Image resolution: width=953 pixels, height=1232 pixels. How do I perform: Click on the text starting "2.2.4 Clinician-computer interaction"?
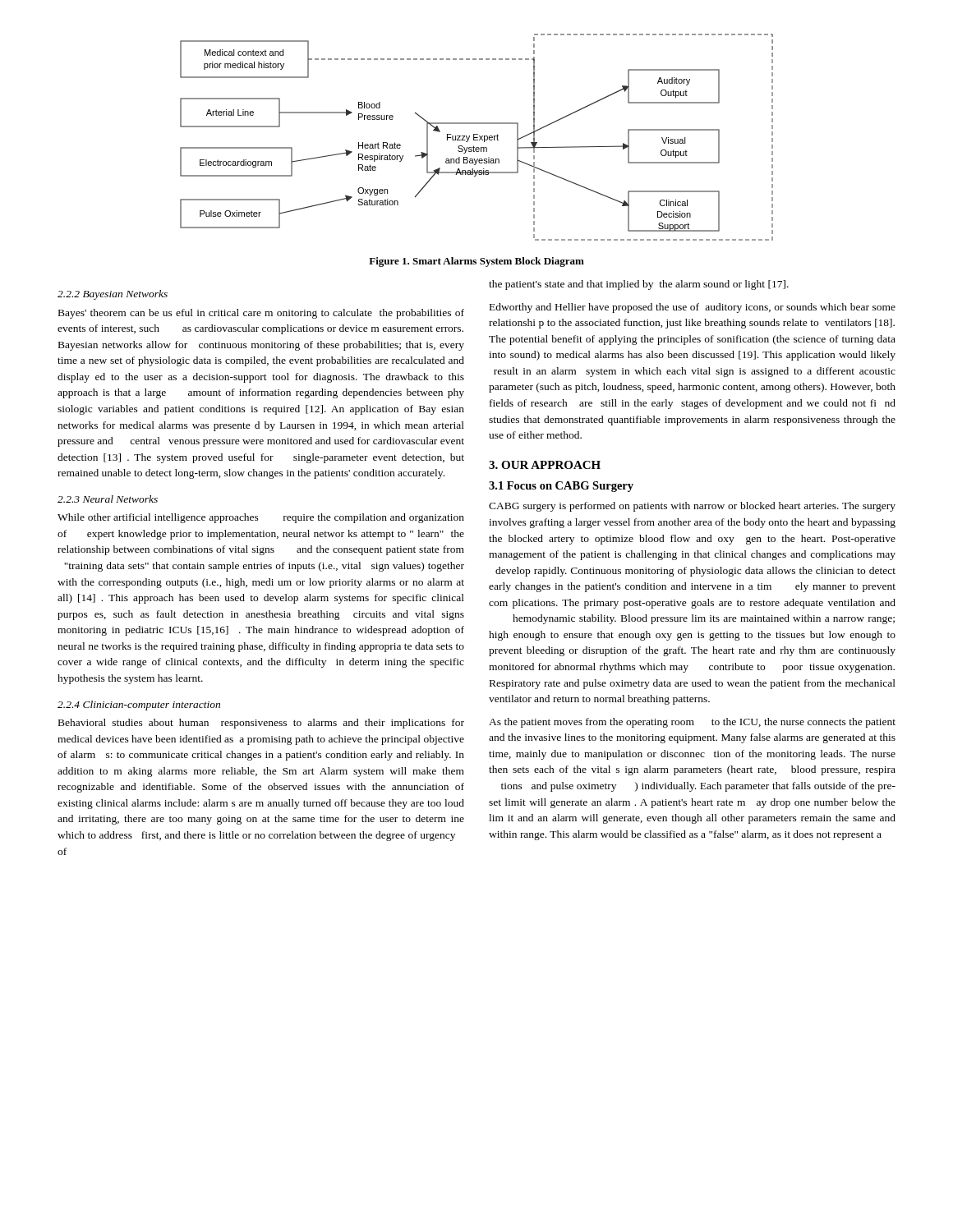[x=139, y=704]
